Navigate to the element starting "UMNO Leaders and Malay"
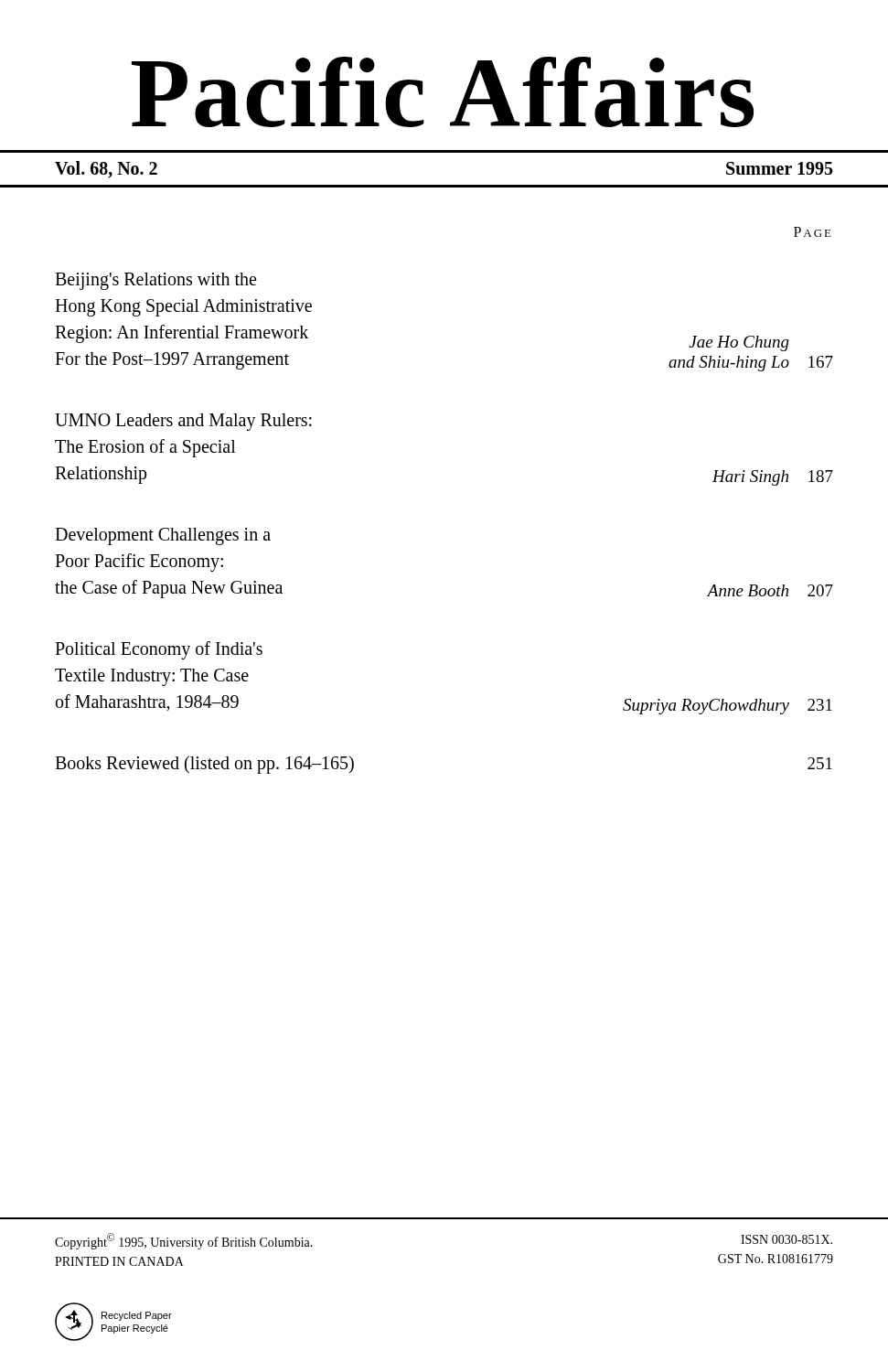Screen dimensions: 1372x888 tap(183, 422)
